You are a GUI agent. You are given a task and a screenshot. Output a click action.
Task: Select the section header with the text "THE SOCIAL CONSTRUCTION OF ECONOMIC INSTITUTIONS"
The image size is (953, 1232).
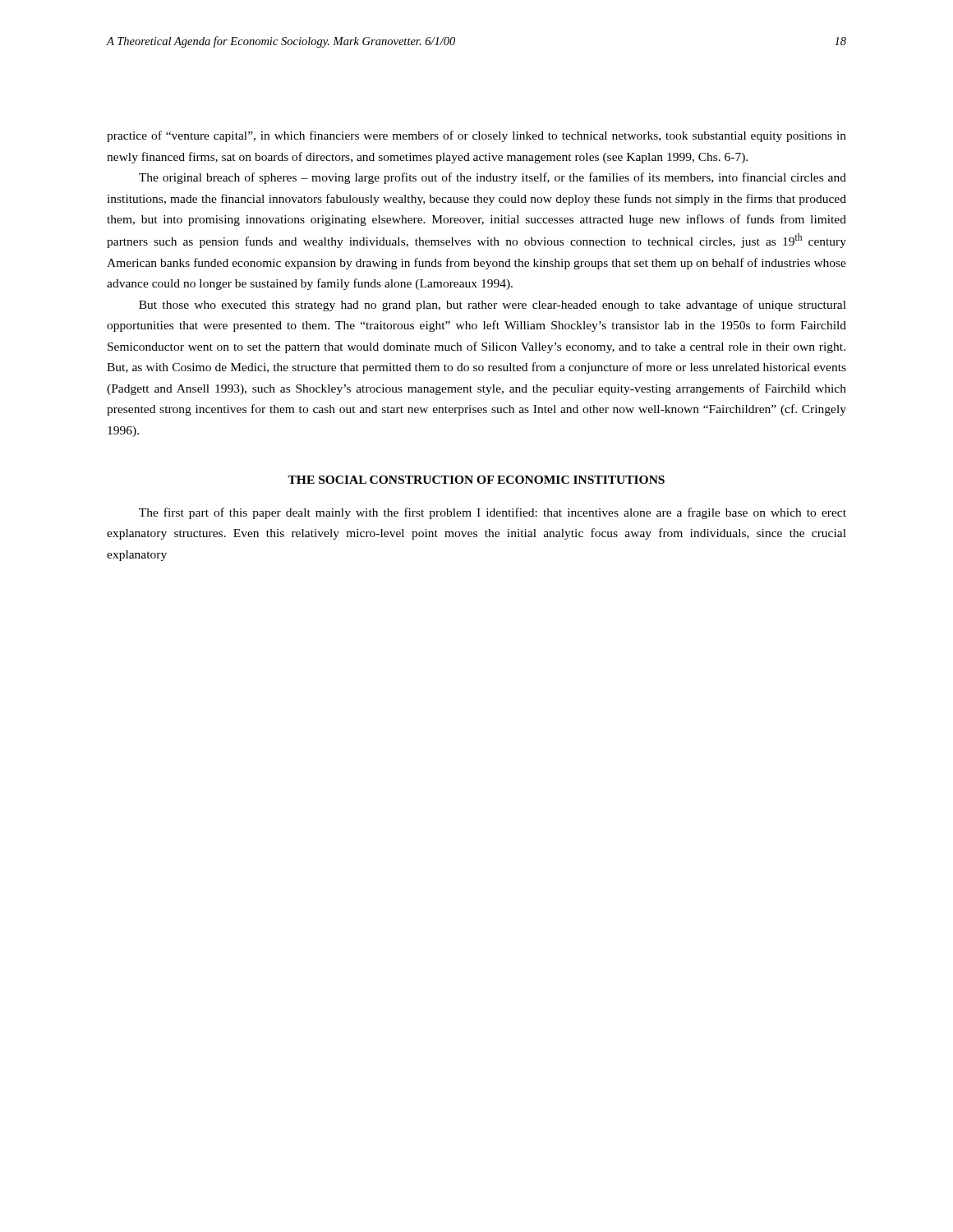[x=476, y=479]
